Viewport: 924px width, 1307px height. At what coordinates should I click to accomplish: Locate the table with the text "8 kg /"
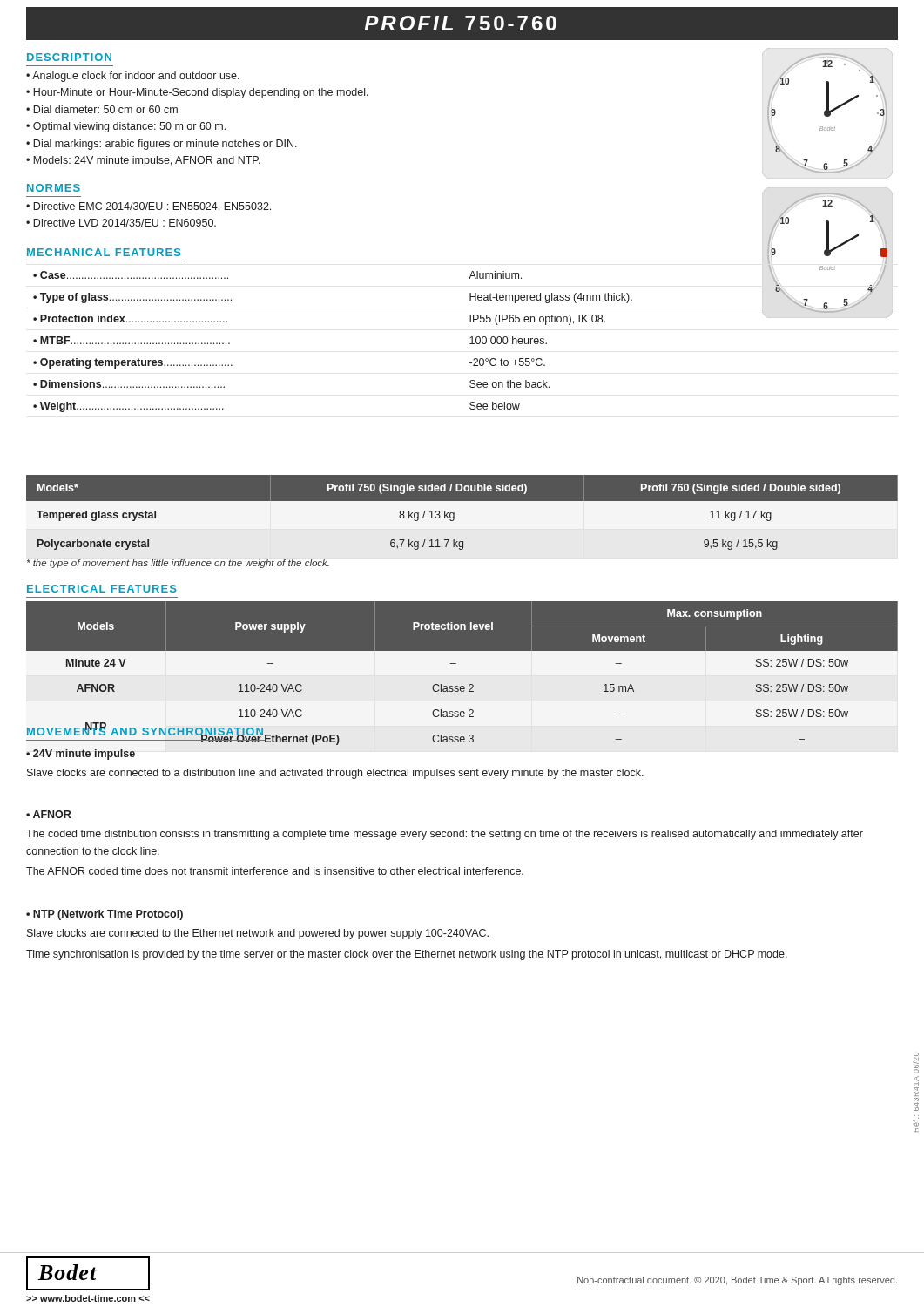[x=462, y=517]
